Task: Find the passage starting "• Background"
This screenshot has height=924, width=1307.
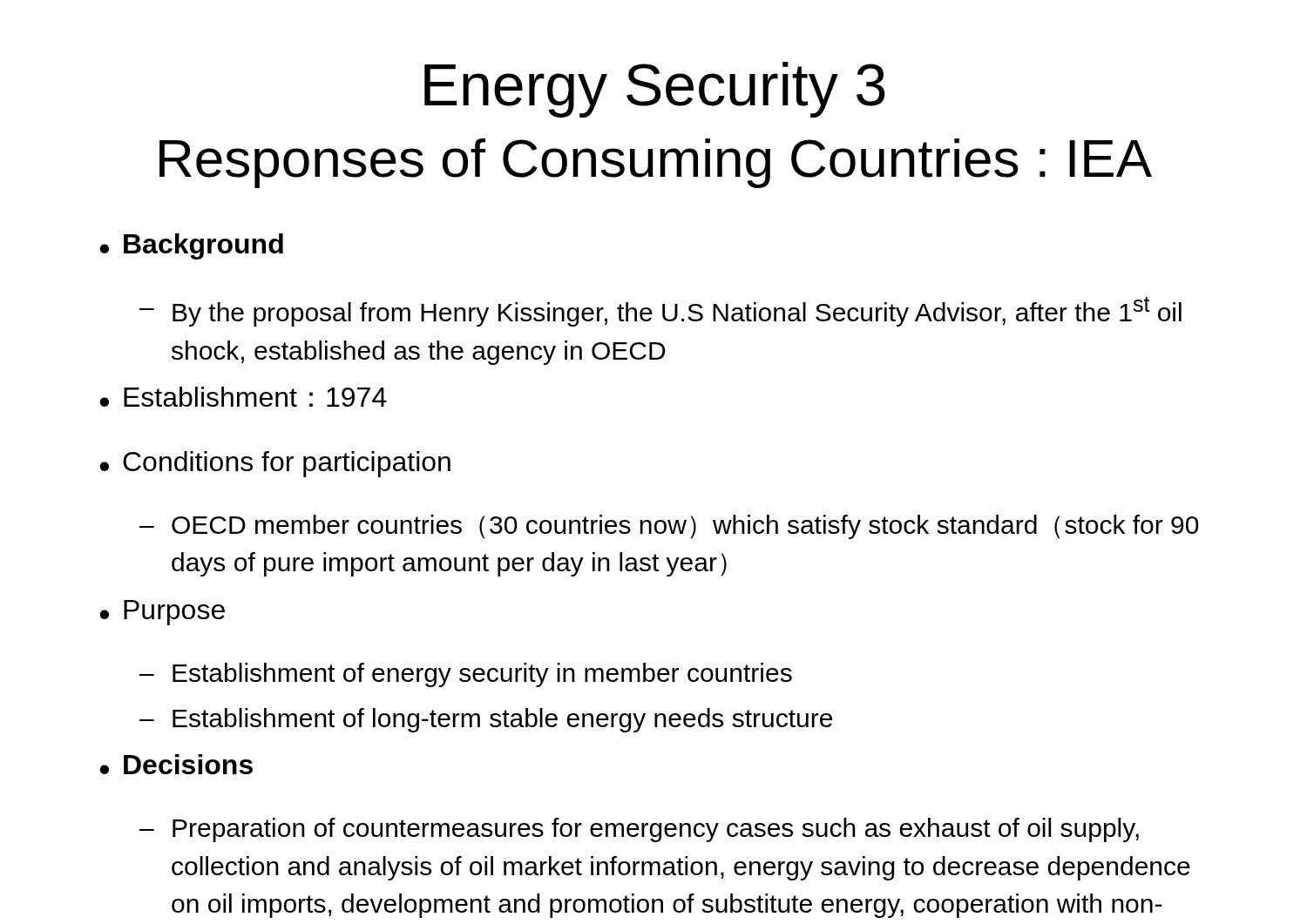Action: point(191,246)
